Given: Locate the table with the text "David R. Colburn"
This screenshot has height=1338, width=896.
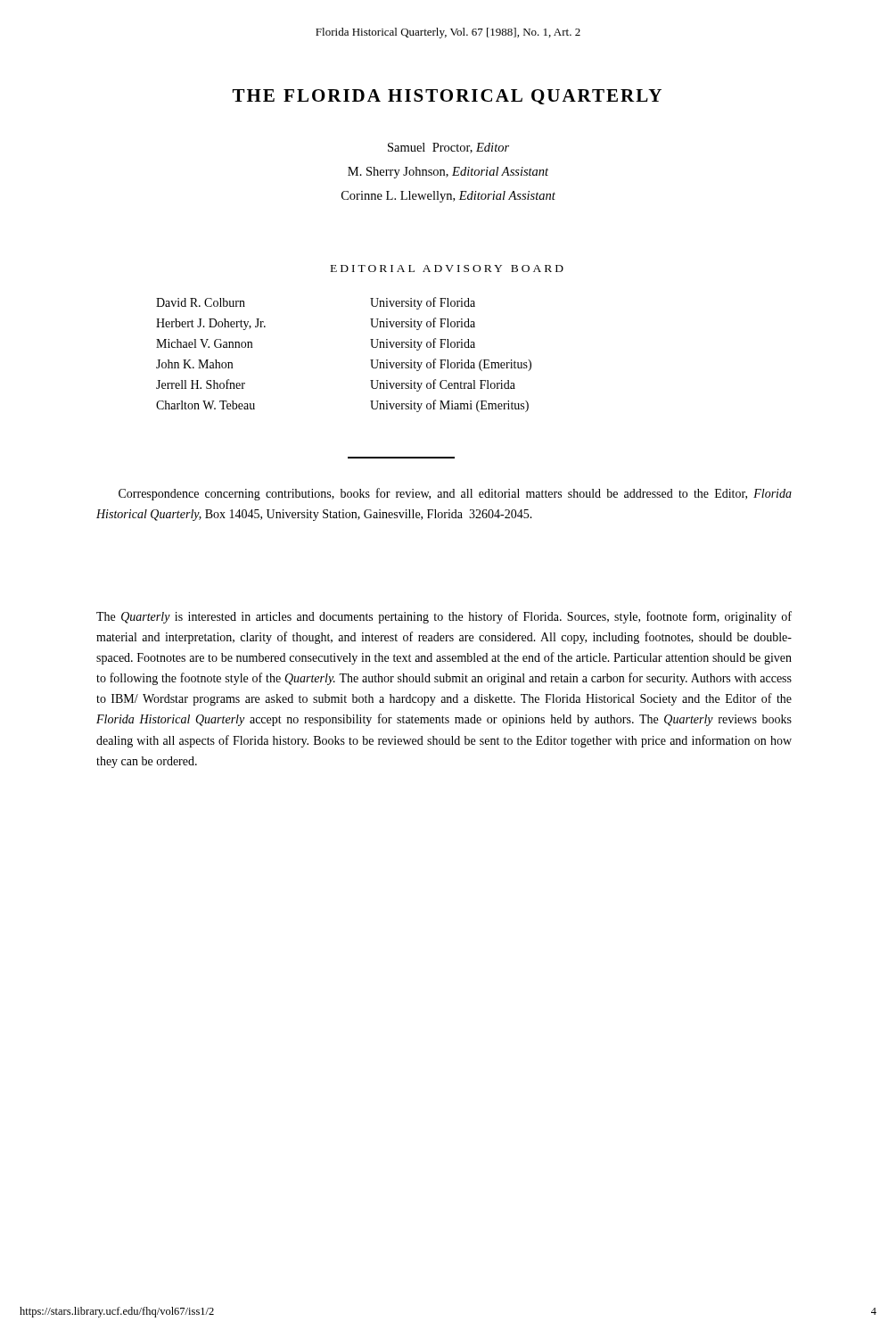Looking at the screenshot, I should tap(452, 366).
